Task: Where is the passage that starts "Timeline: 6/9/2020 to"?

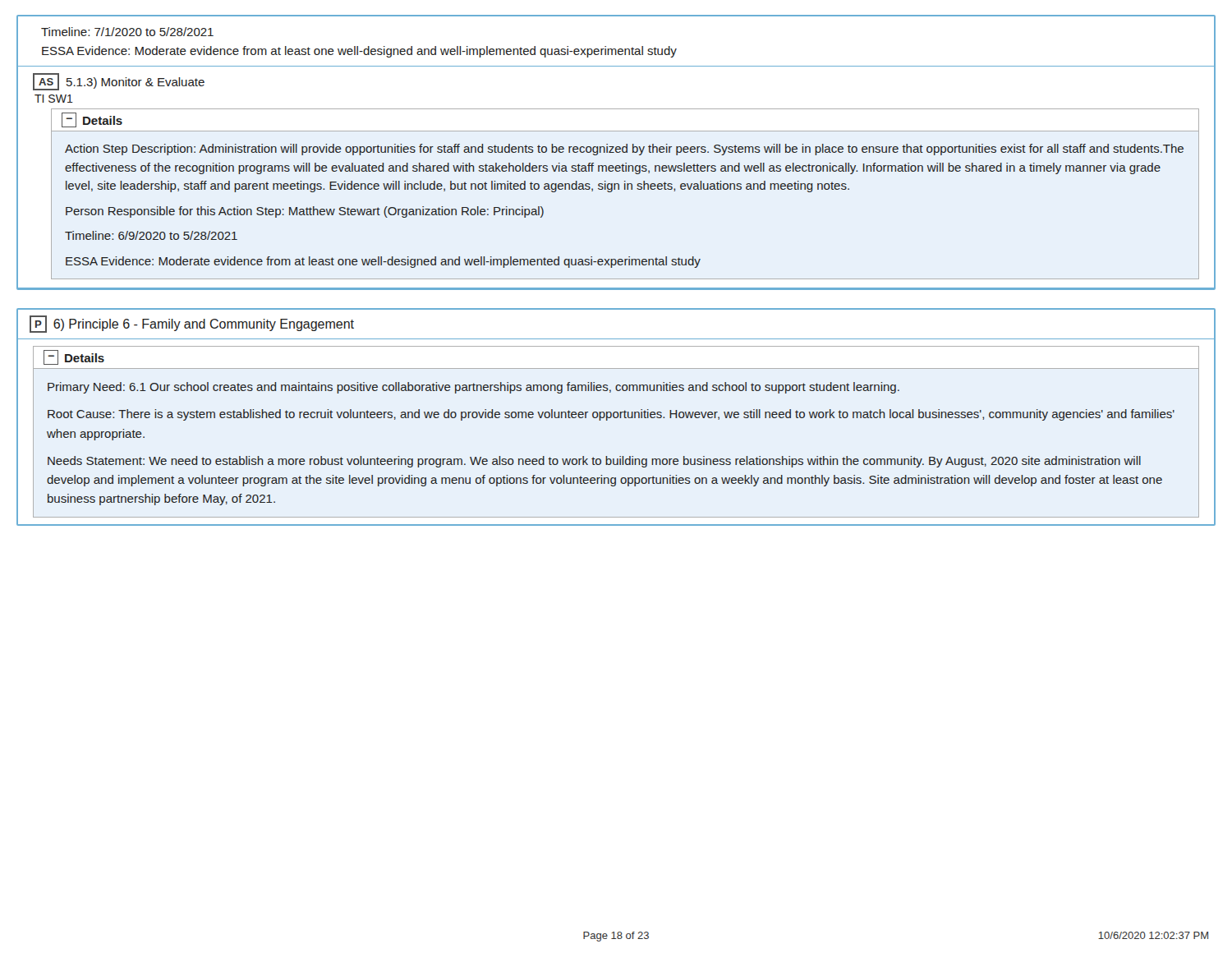Action: 151,235
